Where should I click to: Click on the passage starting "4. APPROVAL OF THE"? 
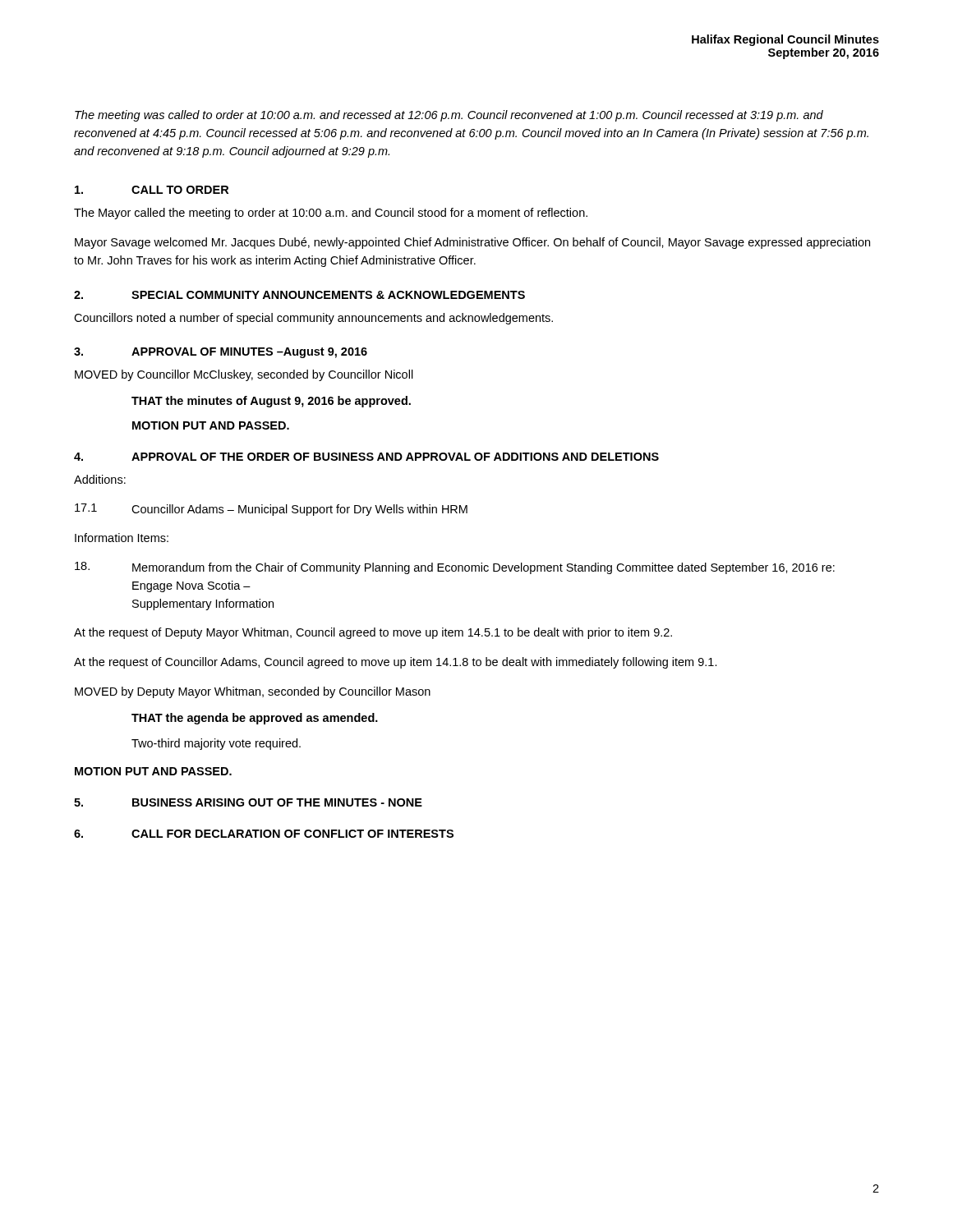366,456
